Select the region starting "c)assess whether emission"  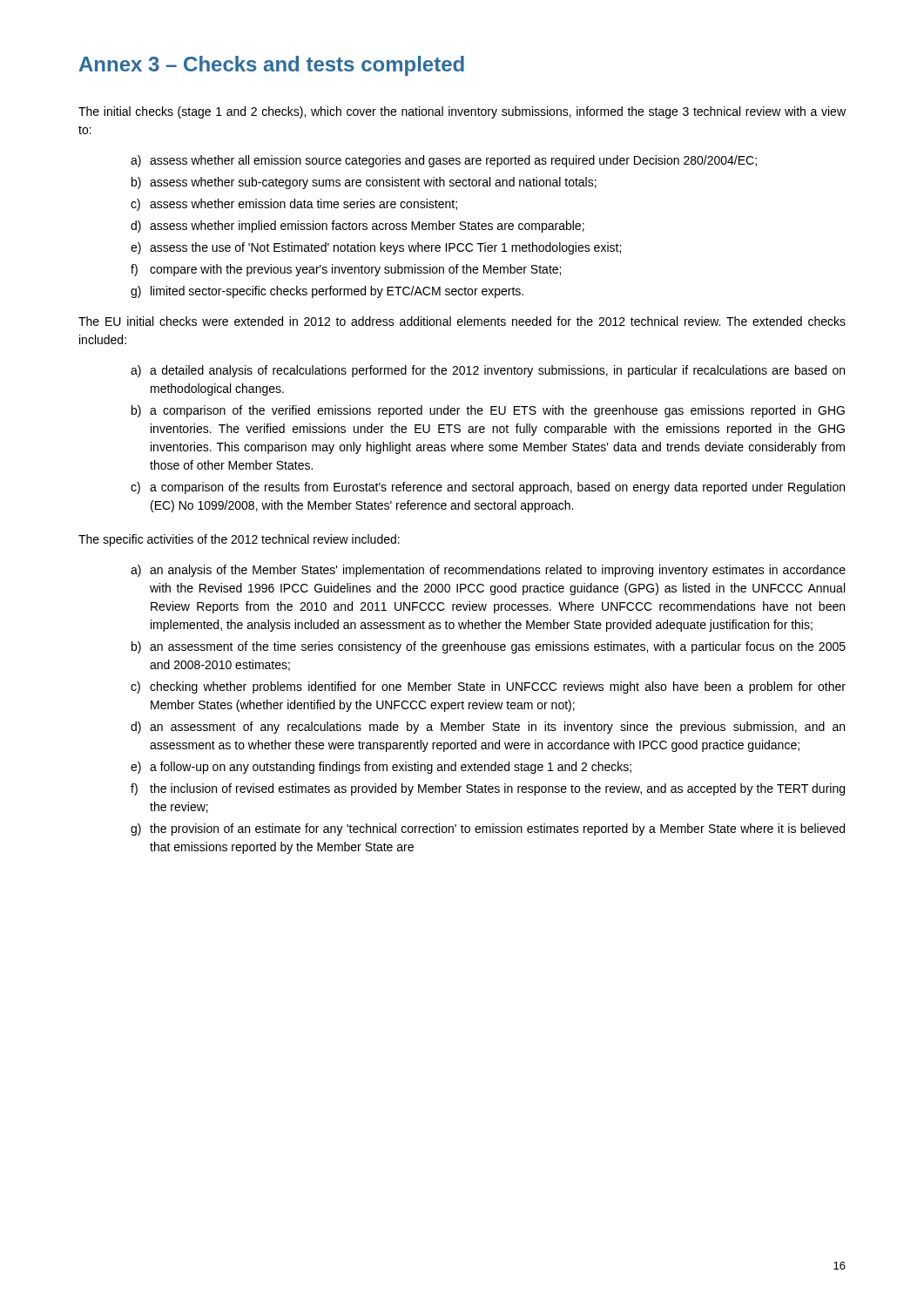pyautogui.click(x=294, y=205)
